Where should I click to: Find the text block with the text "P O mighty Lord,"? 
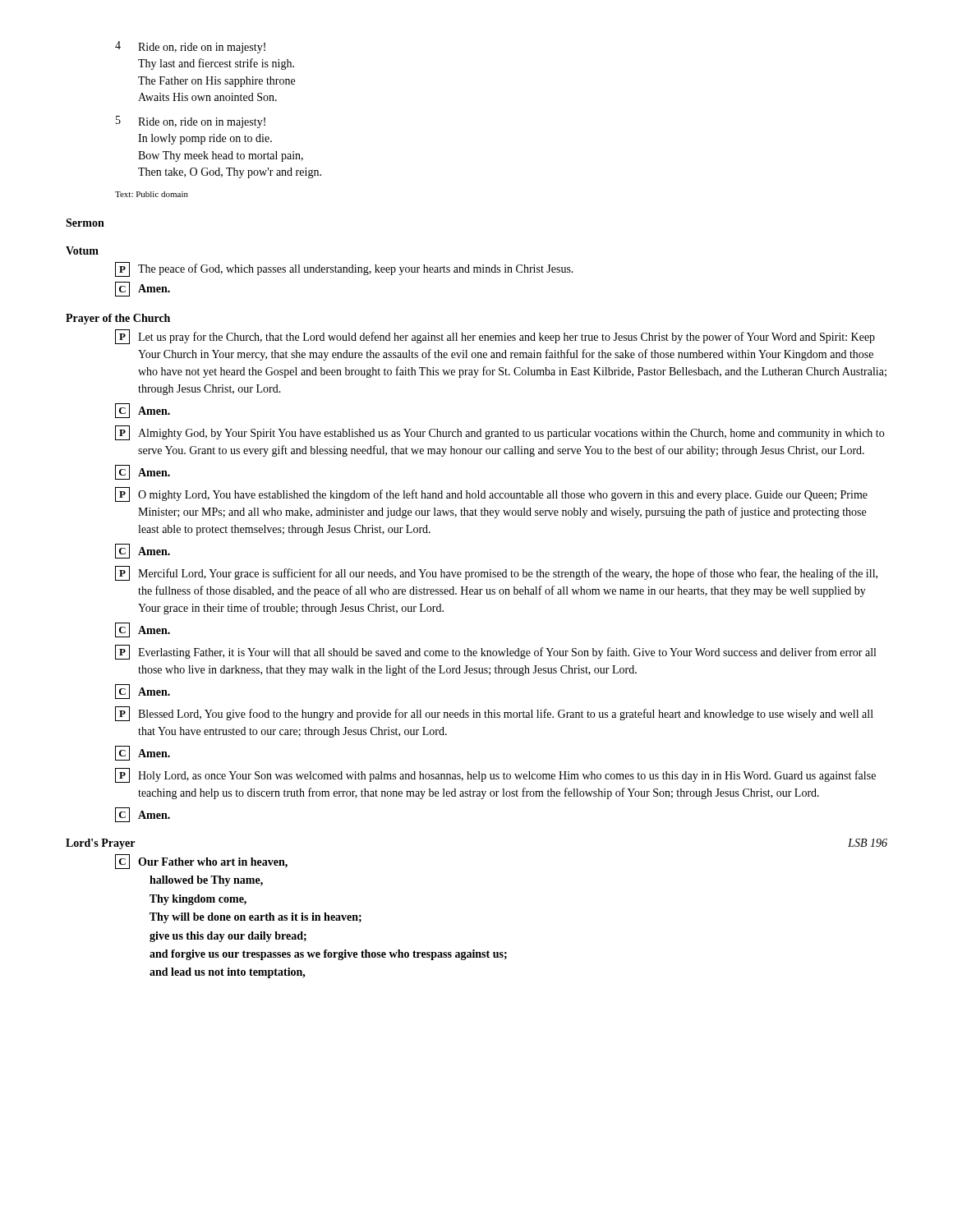[x=501, y=512]
